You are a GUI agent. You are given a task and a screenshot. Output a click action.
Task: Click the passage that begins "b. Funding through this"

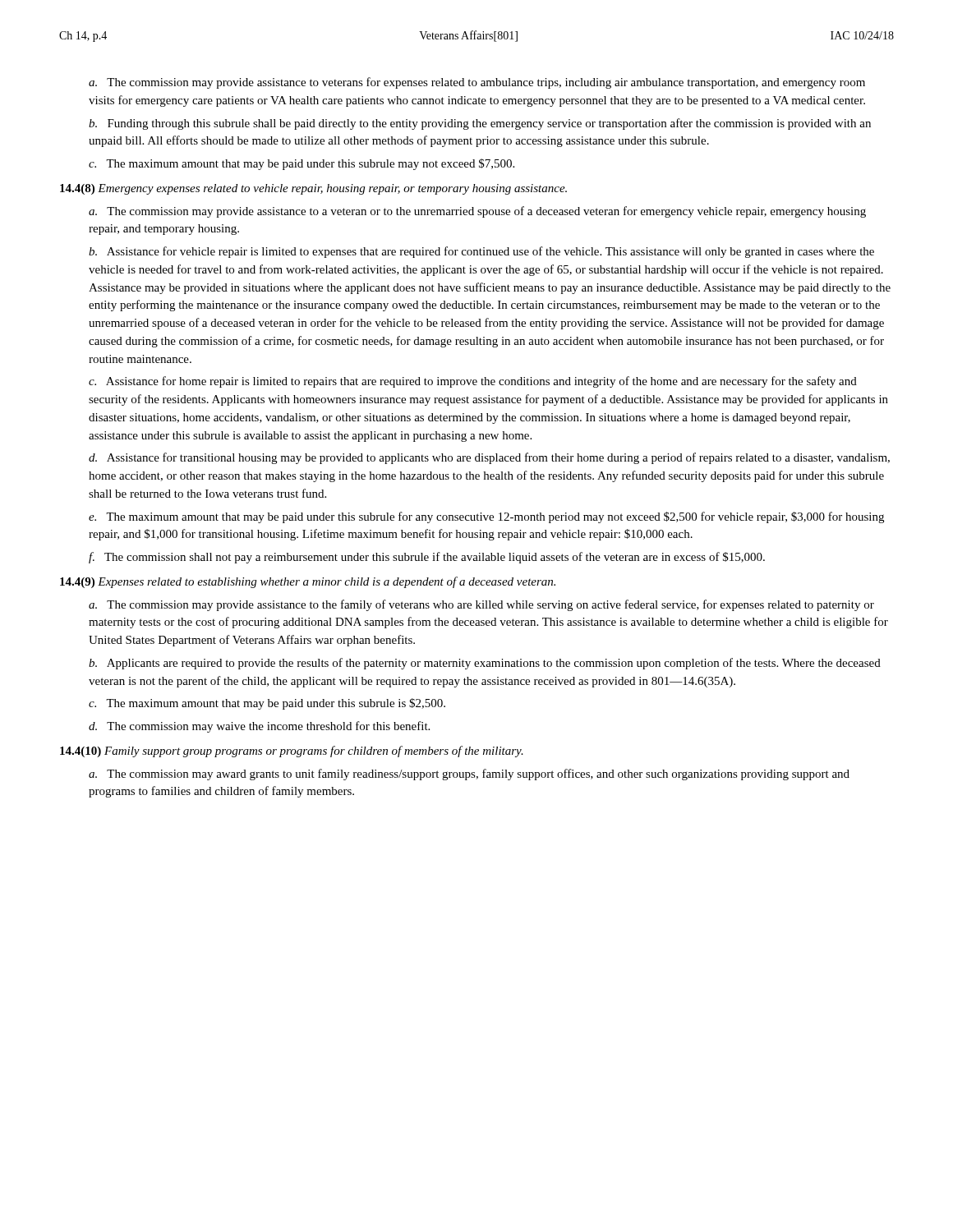coord(480,132)
